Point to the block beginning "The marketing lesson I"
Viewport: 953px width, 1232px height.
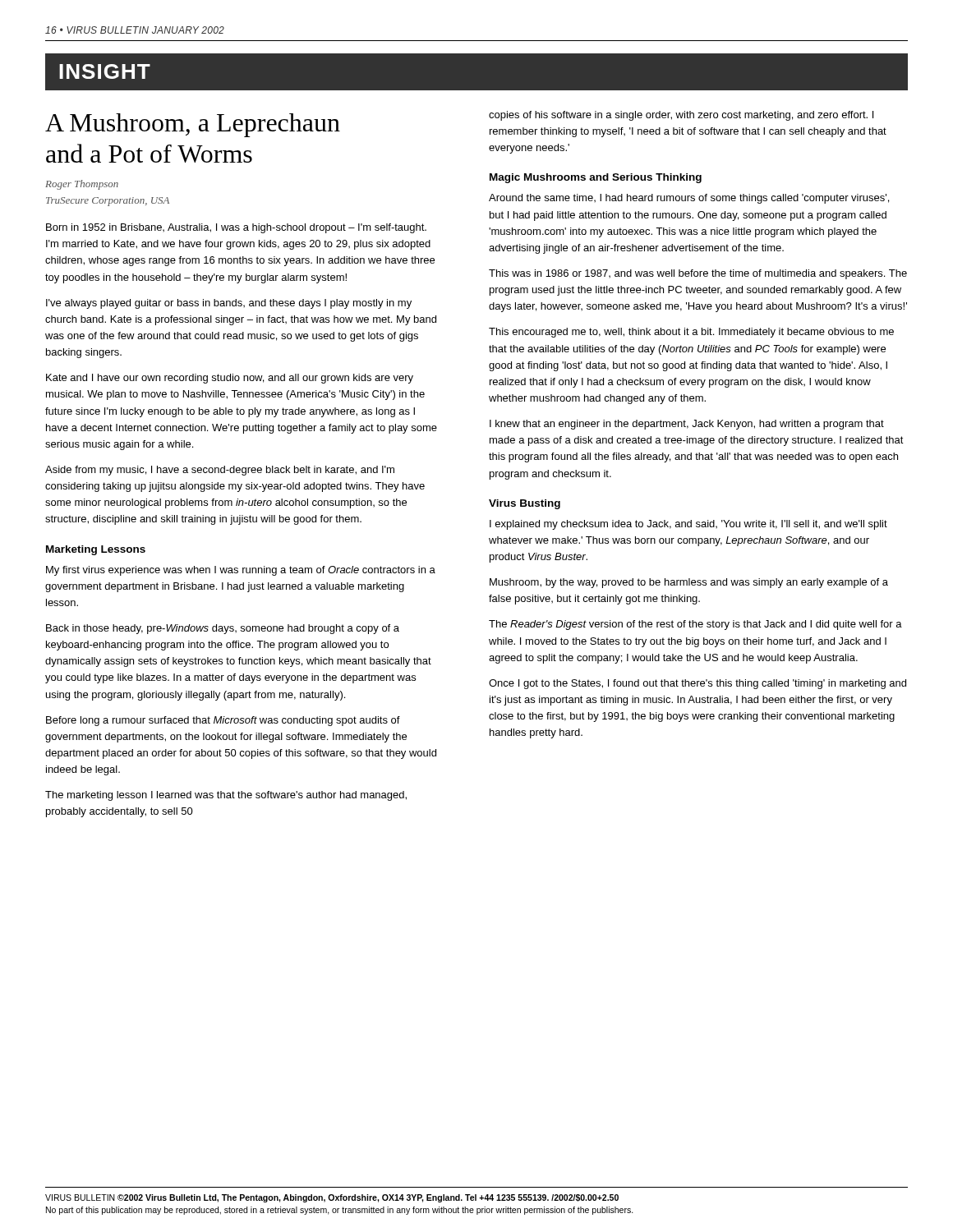(226, 803)
